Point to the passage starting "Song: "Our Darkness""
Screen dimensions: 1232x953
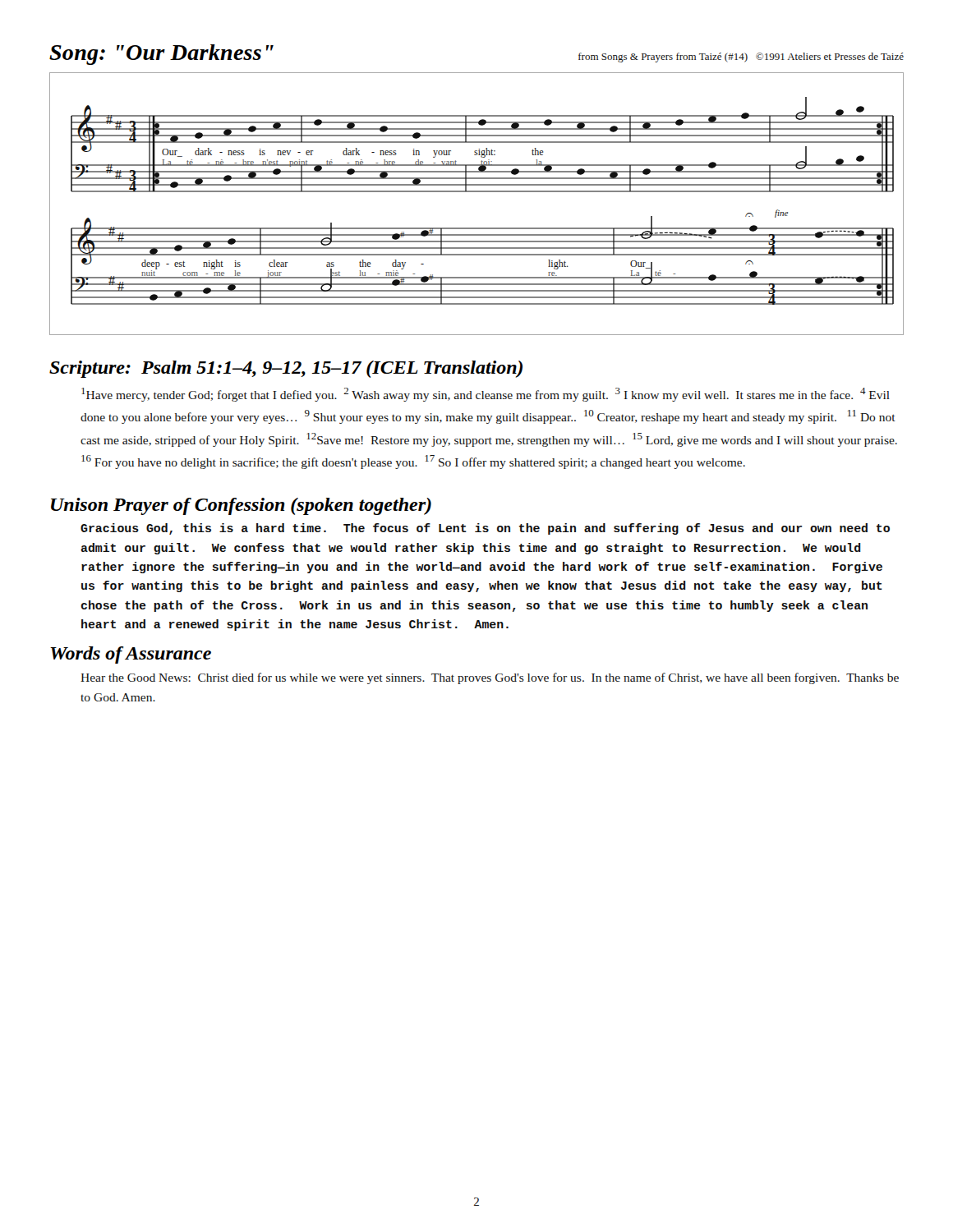click(x=162, y=52)
